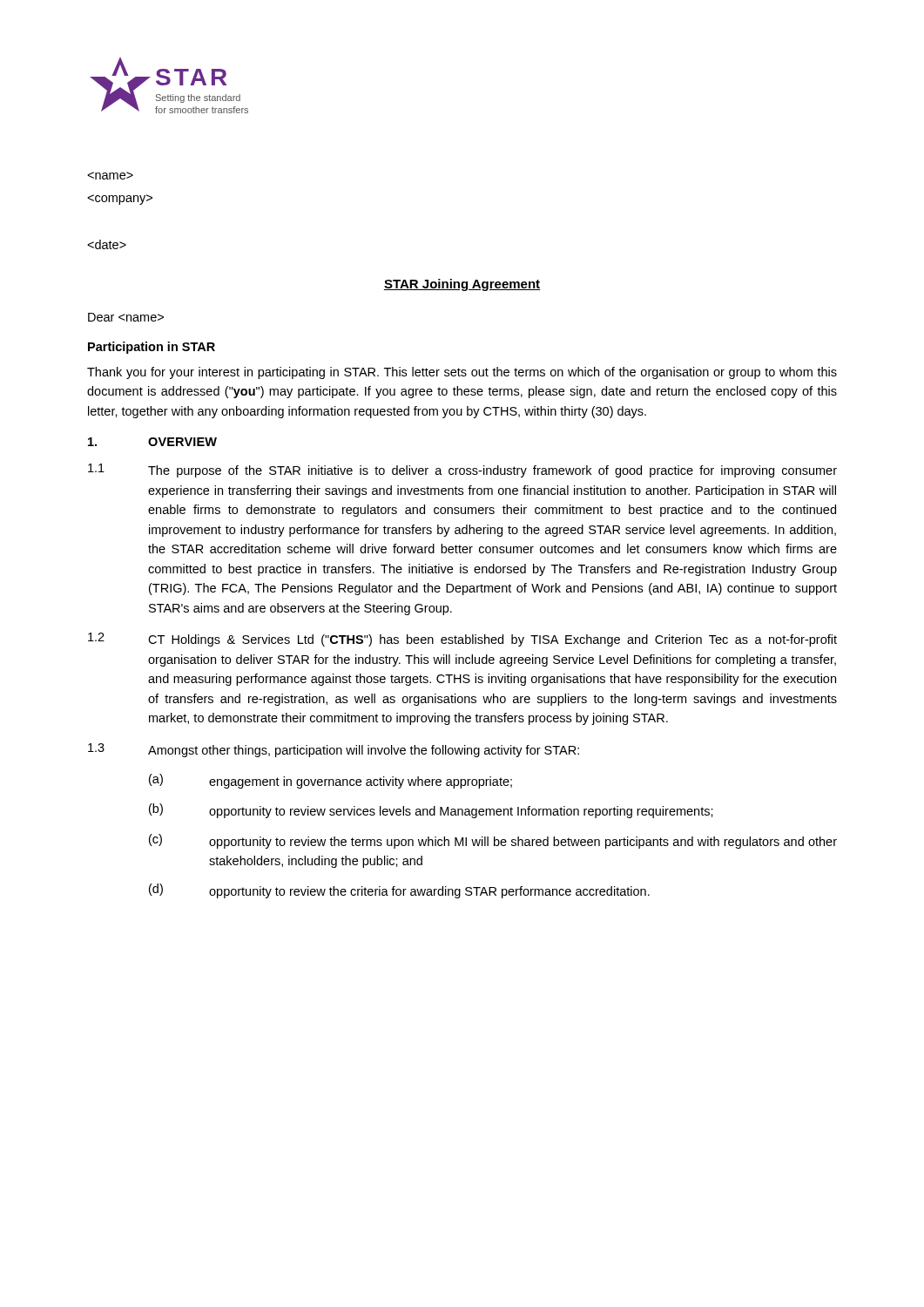The height and width of the screenshot is (1307, 924).
Task: Locate the text block with the text "Thank you for your interest in"
Action: [462, 392]
